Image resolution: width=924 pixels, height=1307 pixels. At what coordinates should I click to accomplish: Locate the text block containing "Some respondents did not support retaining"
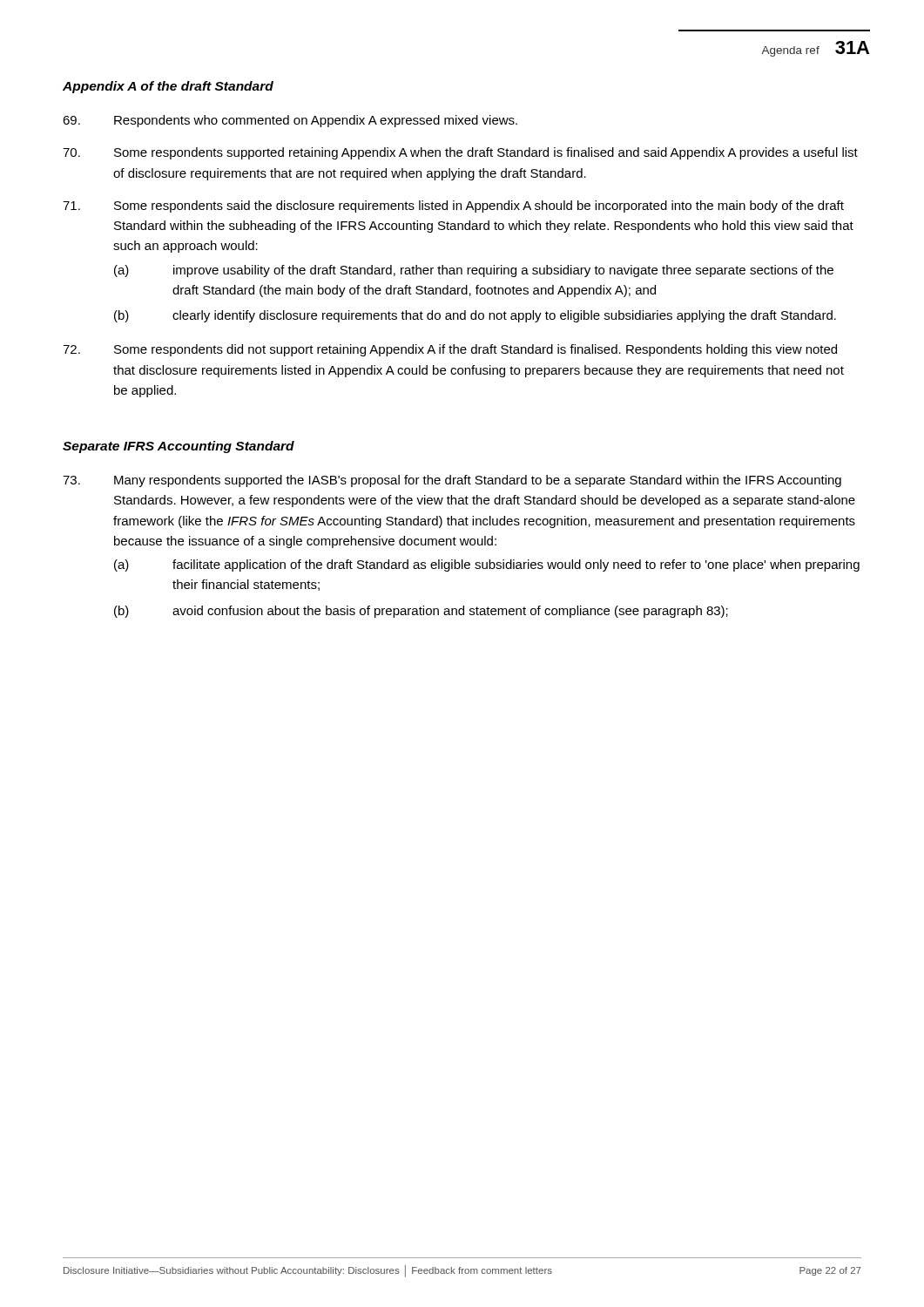[x=462, y=370]
